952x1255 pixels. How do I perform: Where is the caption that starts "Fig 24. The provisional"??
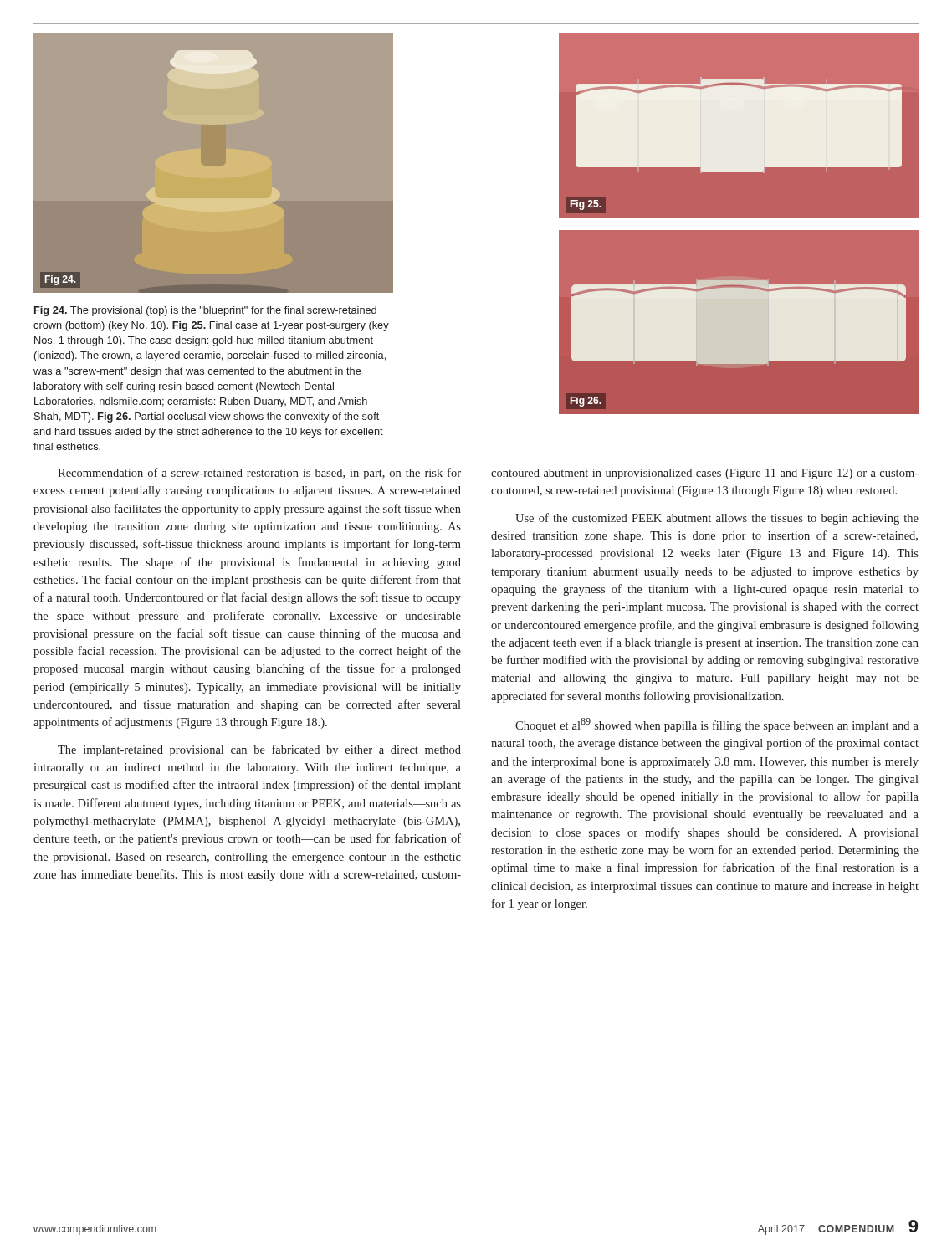click(211, 378)
